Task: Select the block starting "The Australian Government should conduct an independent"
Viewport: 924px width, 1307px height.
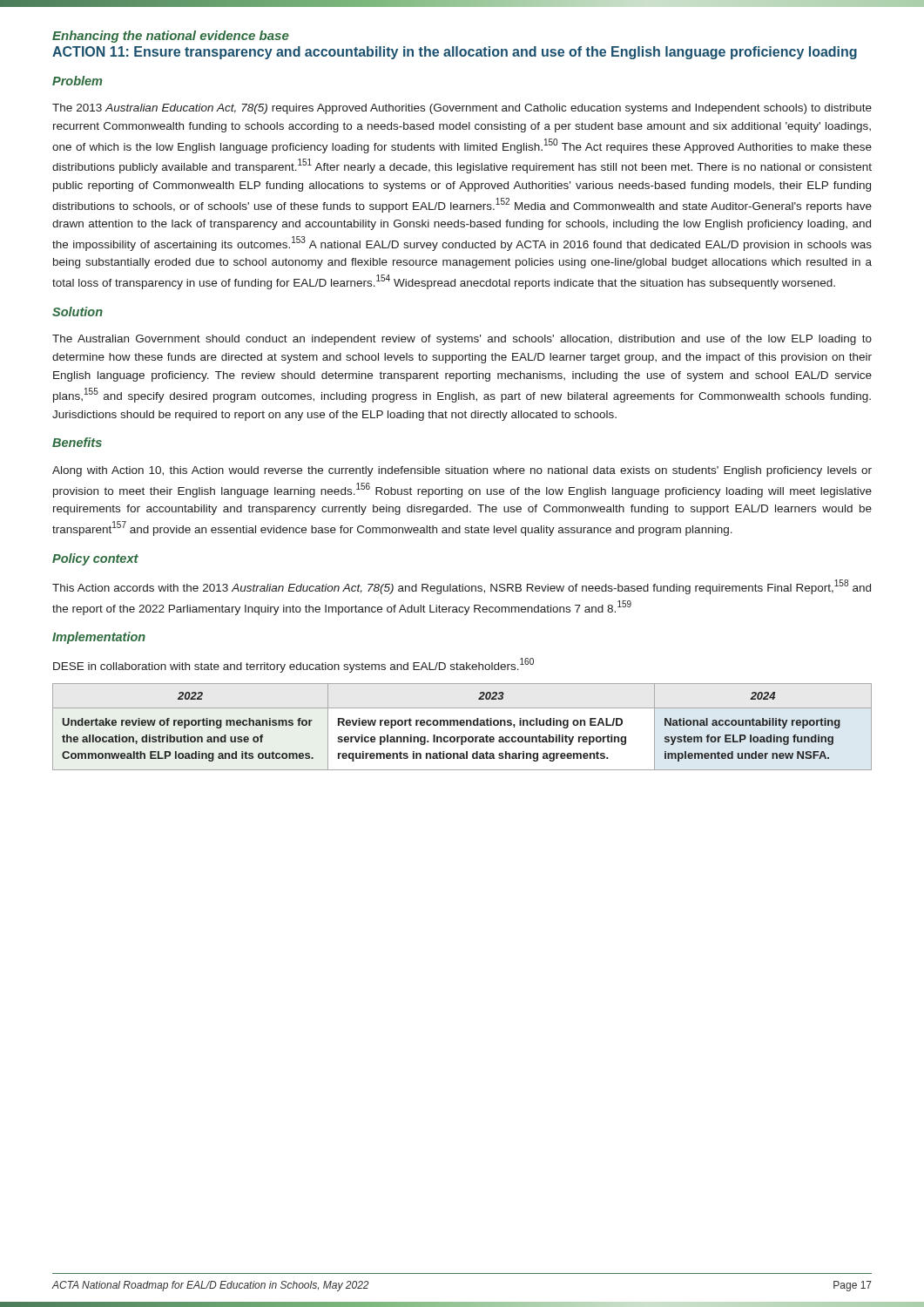Action: click(462, 377)
